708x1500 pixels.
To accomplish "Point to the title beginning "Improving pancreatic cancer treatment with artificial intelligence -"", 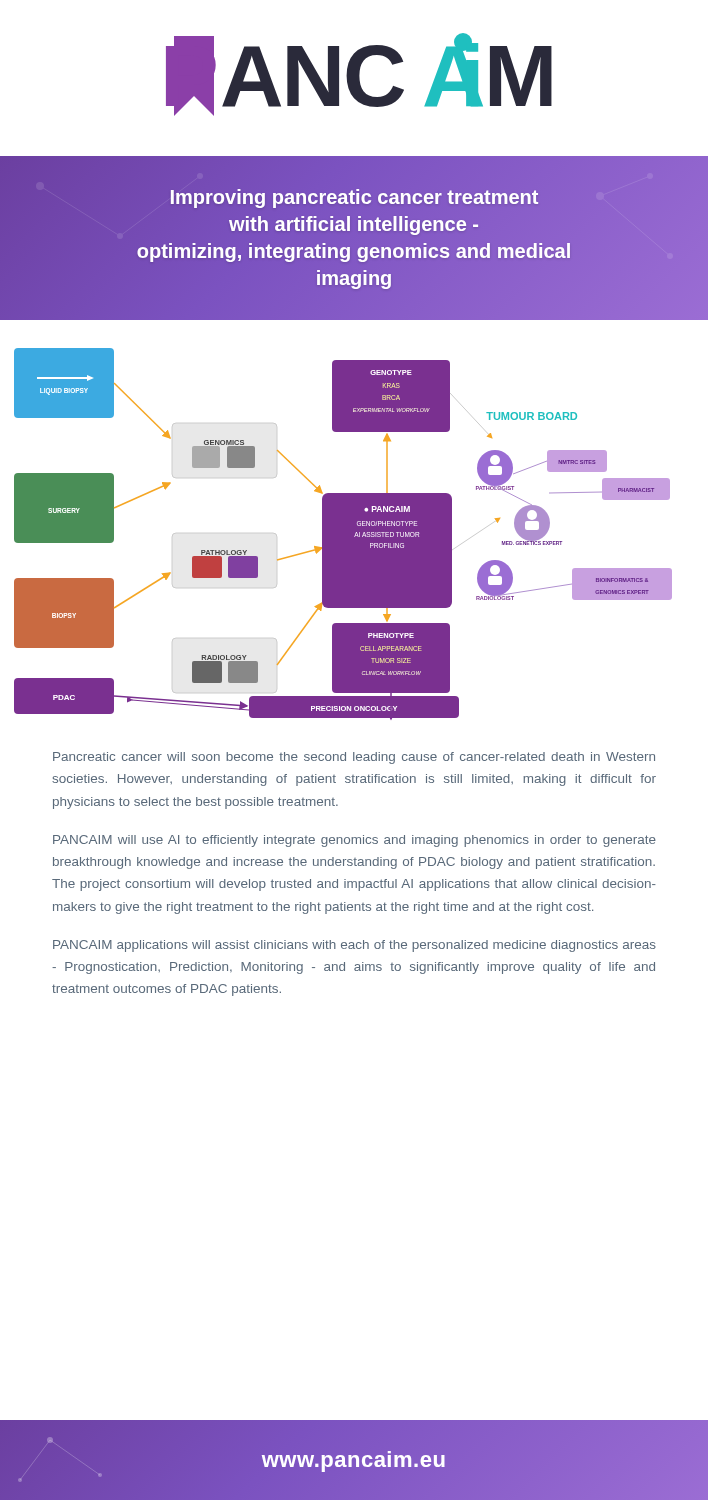I will tap(354, 236).
